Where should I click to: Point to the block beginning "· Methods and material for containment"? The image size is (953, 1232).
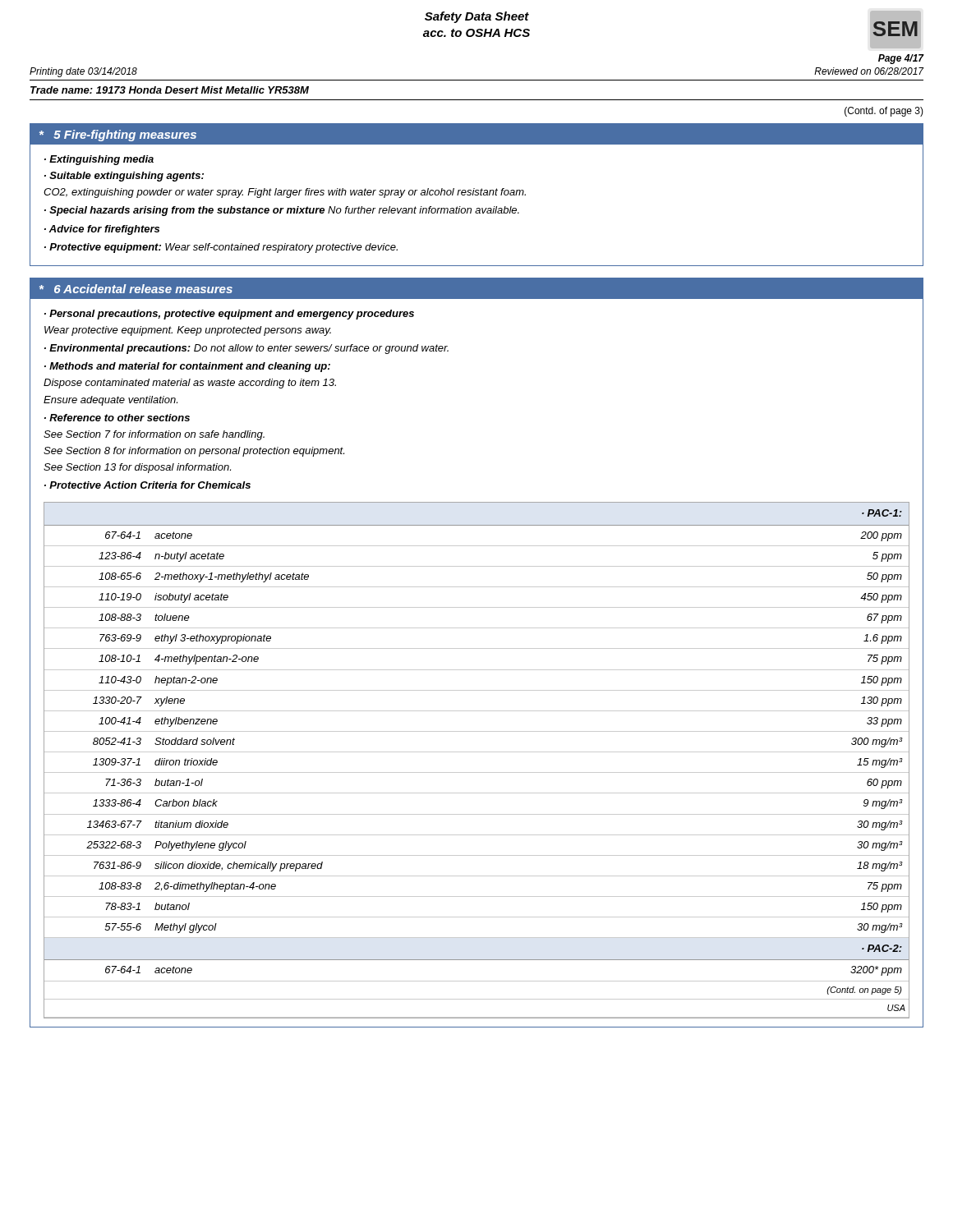coord(190,383)
